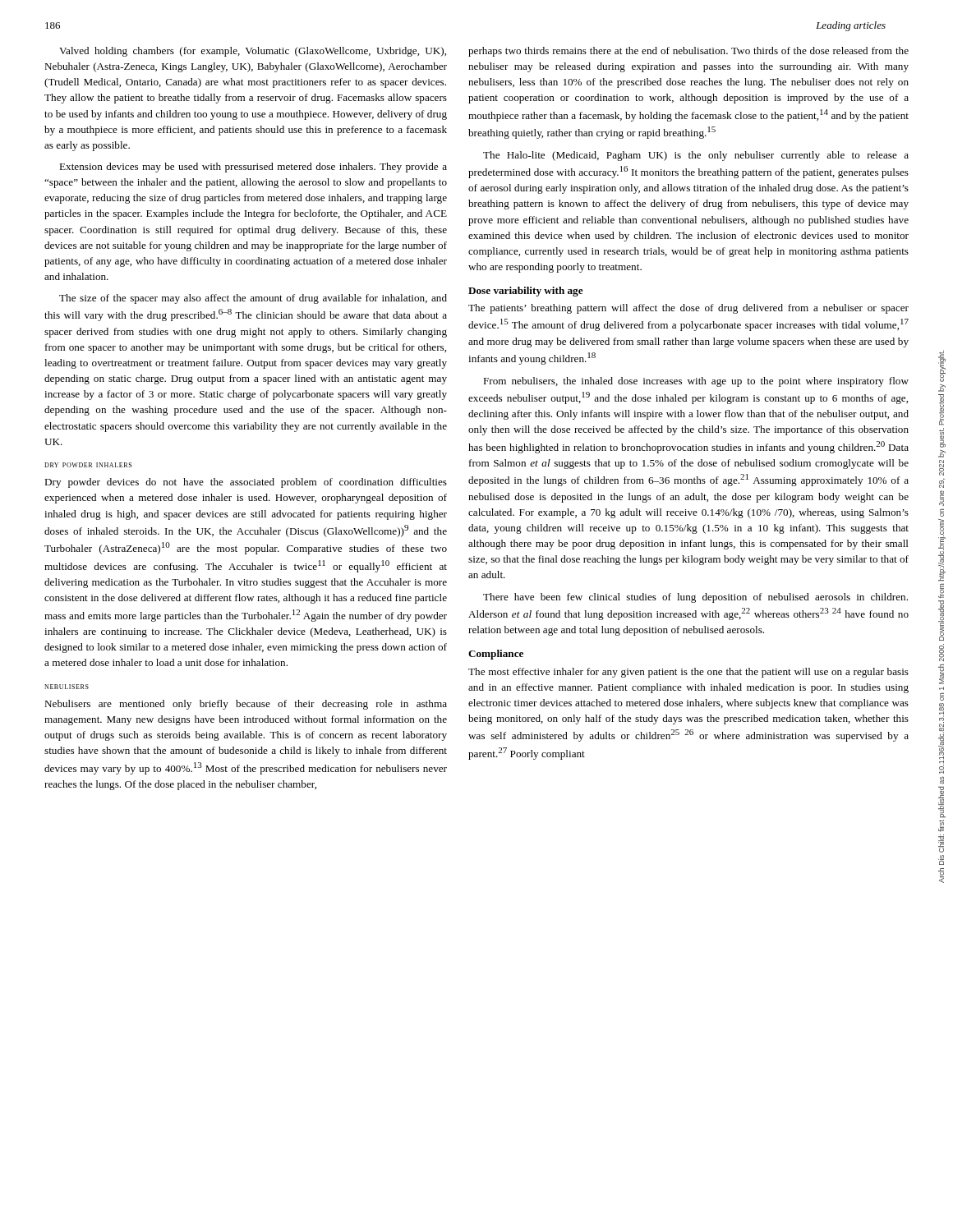Locate the passage starting "There have been"
The width and height of the screenshot is (953, 1232).
click(688, 613)
